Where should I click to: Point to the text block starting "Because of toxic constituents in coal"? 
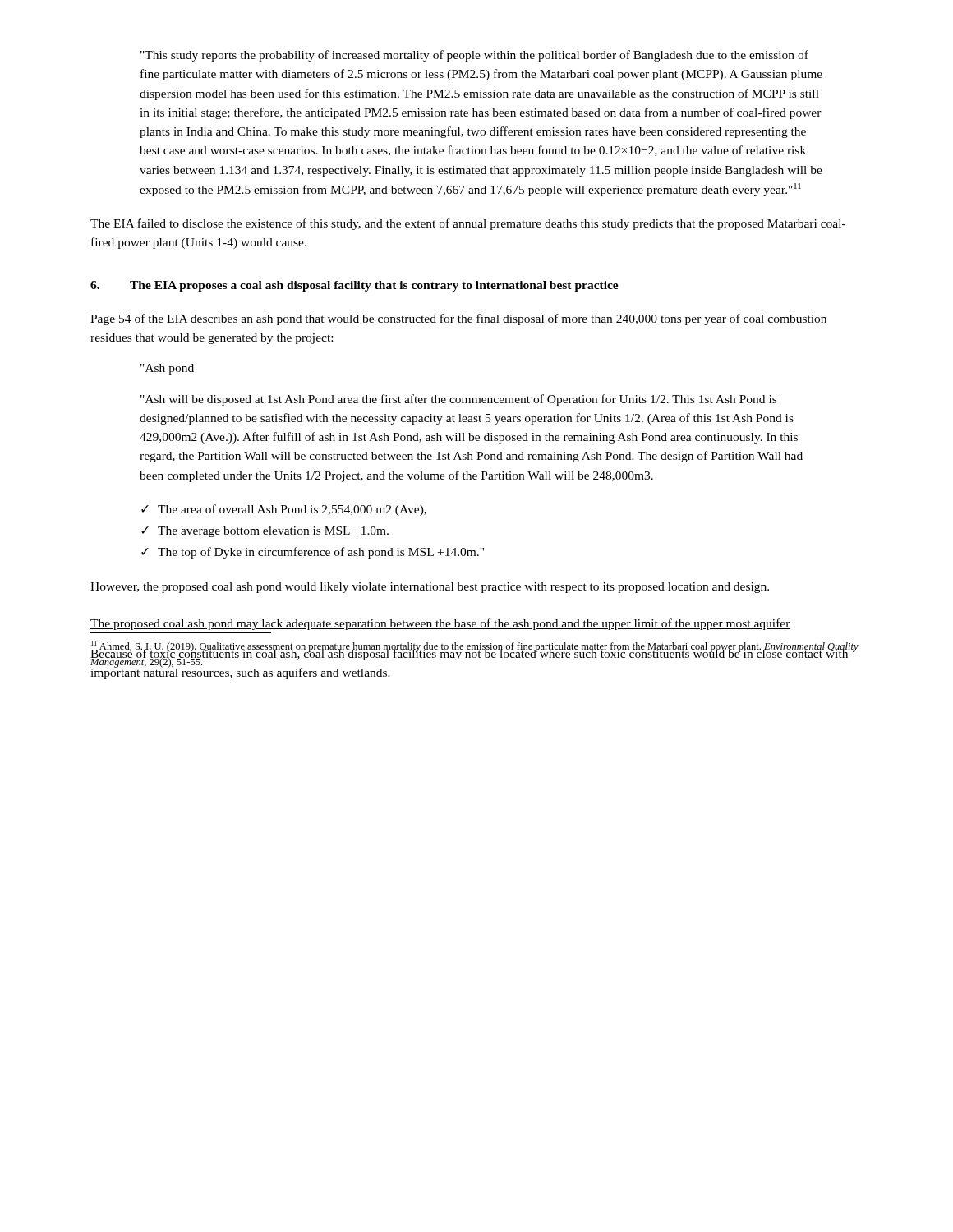point(476,663)
